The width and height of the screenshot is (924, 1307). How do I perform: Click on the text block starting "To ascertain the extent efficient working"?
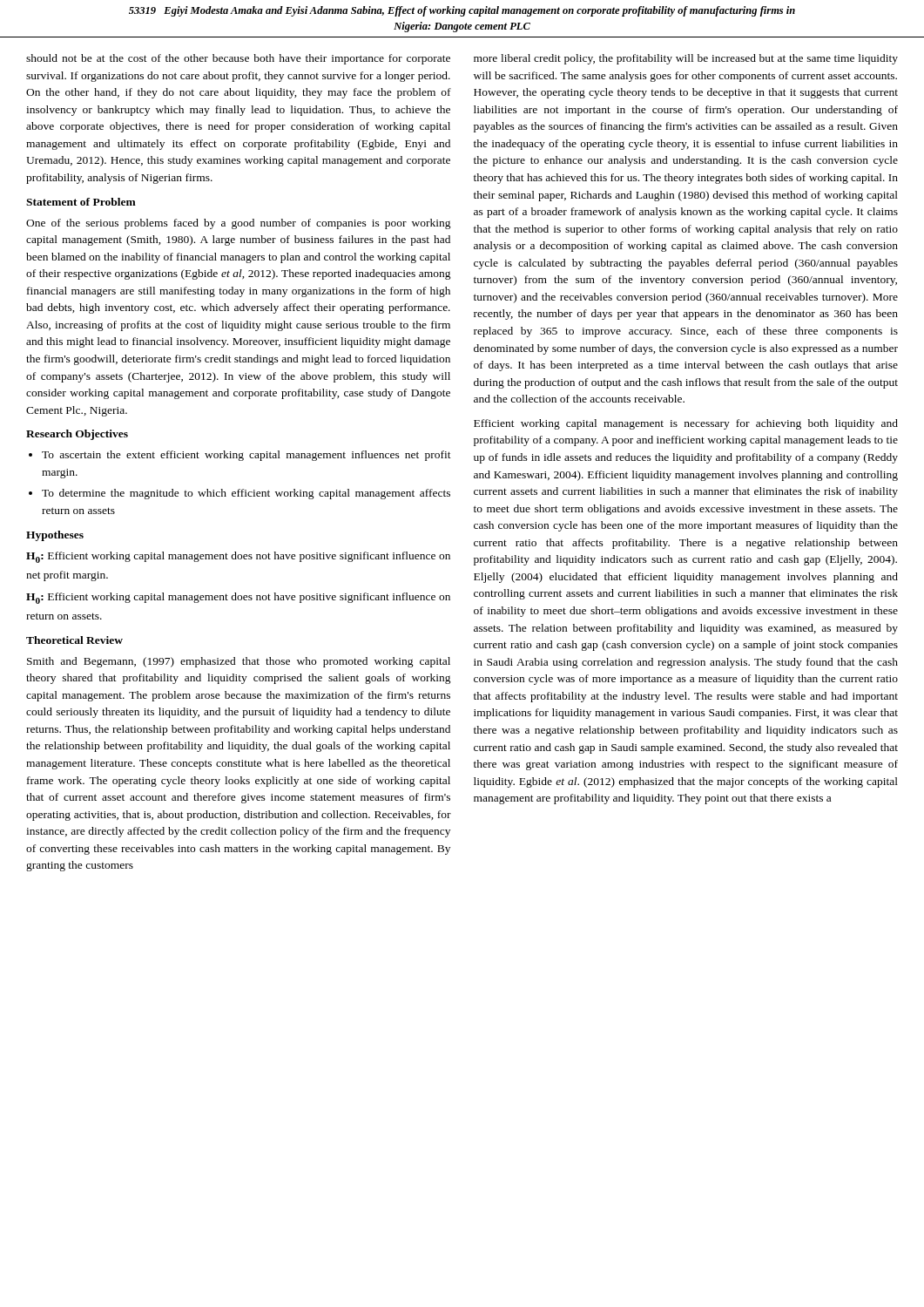point(246,463)
